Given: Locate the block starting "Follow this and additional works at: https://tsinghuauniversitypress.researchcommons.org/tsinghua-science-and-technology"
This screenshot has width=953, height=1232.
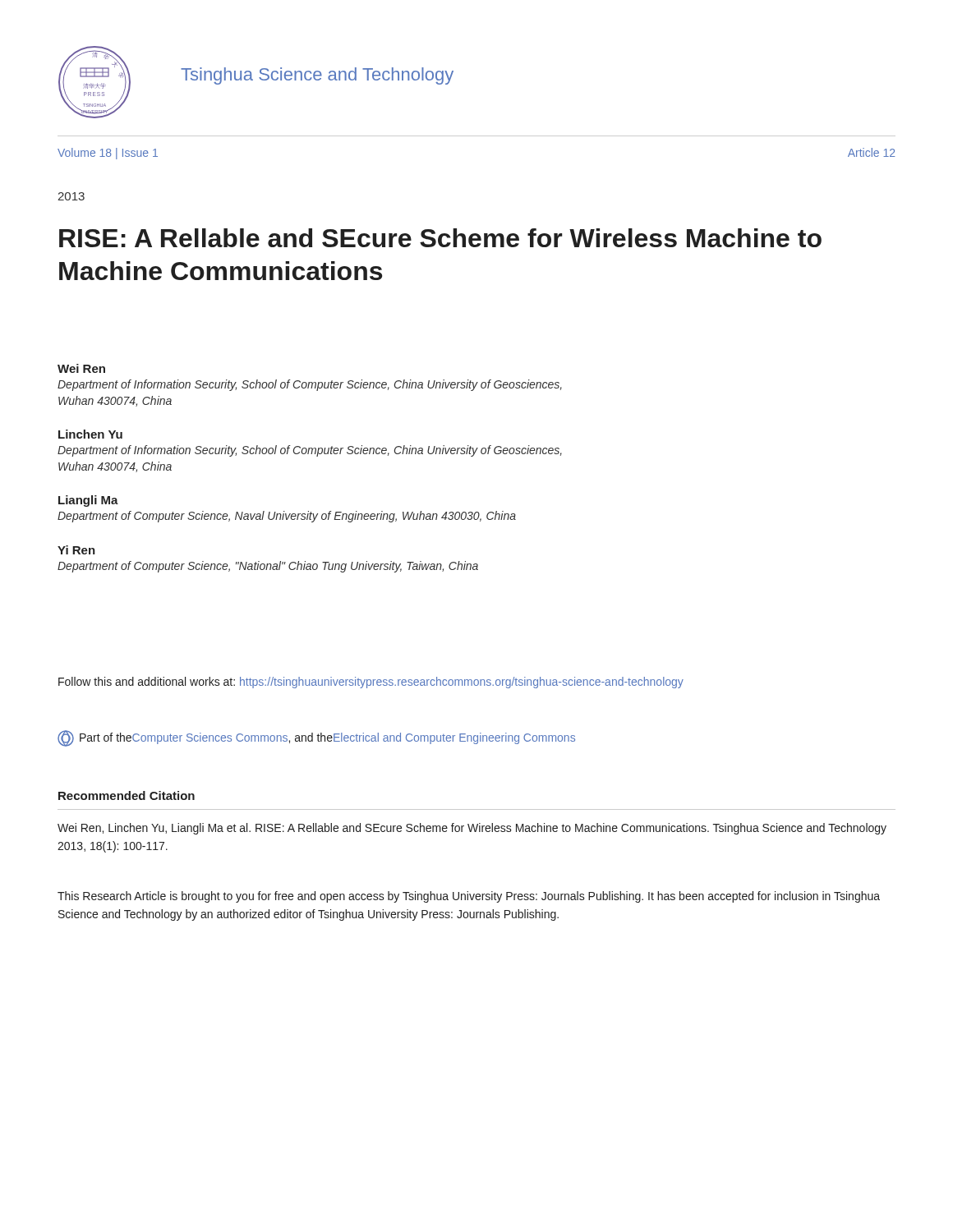Looking at the screenshot, I should (x=370, y=682).
